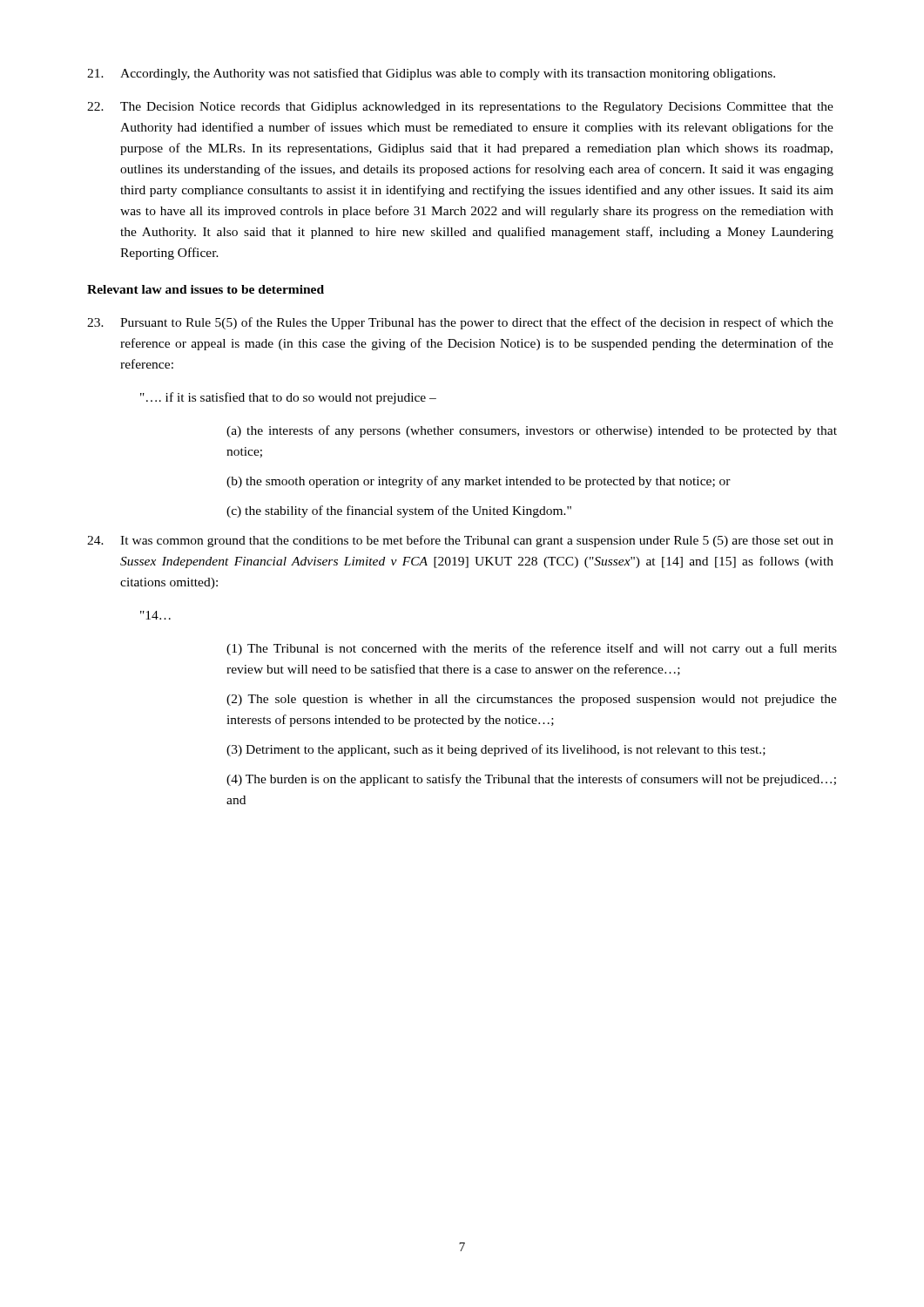The height and width of the screenshot is (1307, 924).
Task: Find the text block that says "(b) the smooth"
Action: (x=478, y=481)
